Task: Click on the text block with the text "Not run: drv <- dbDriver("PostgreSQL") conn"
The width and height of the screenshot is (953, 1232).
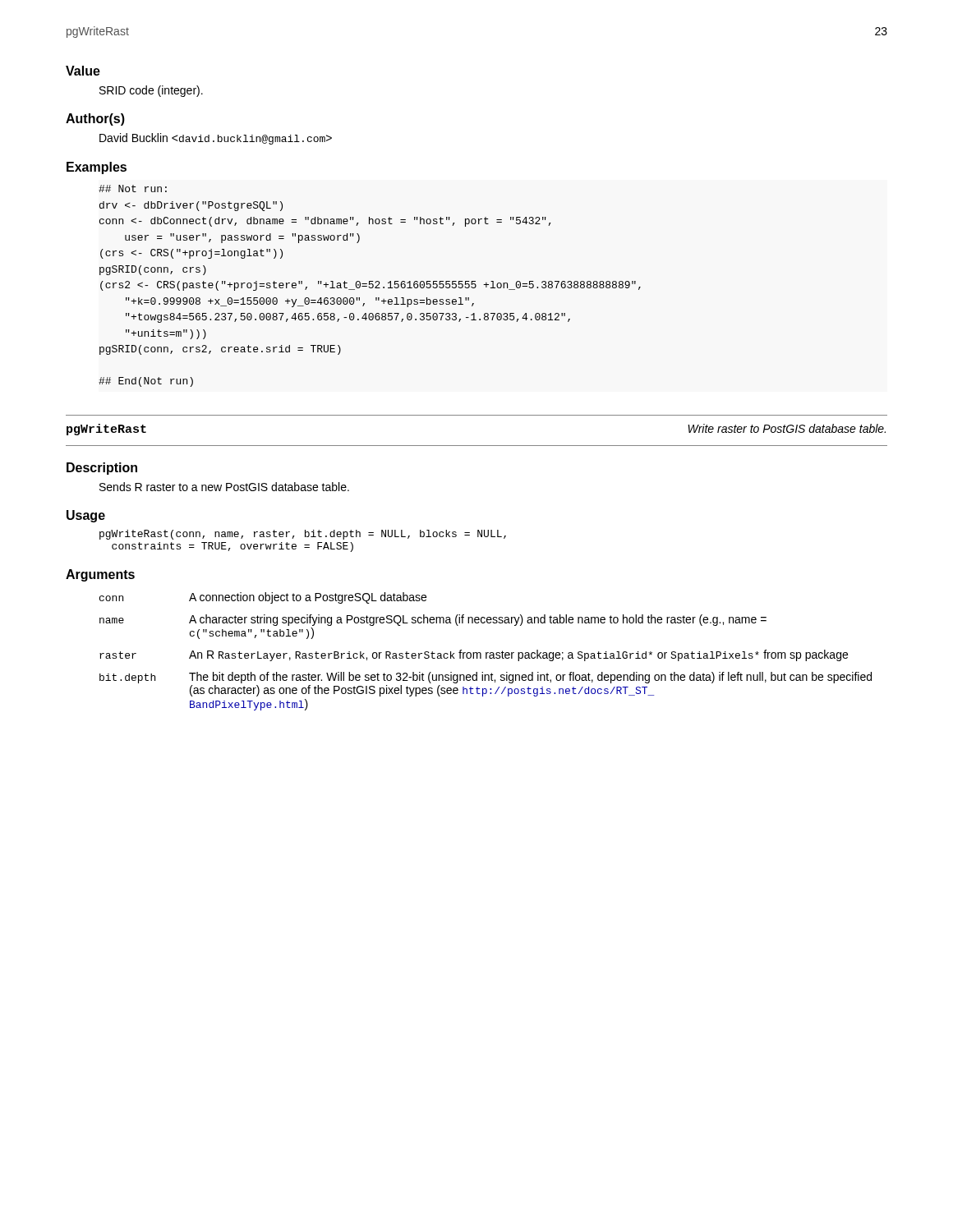Action: (493, 286)
